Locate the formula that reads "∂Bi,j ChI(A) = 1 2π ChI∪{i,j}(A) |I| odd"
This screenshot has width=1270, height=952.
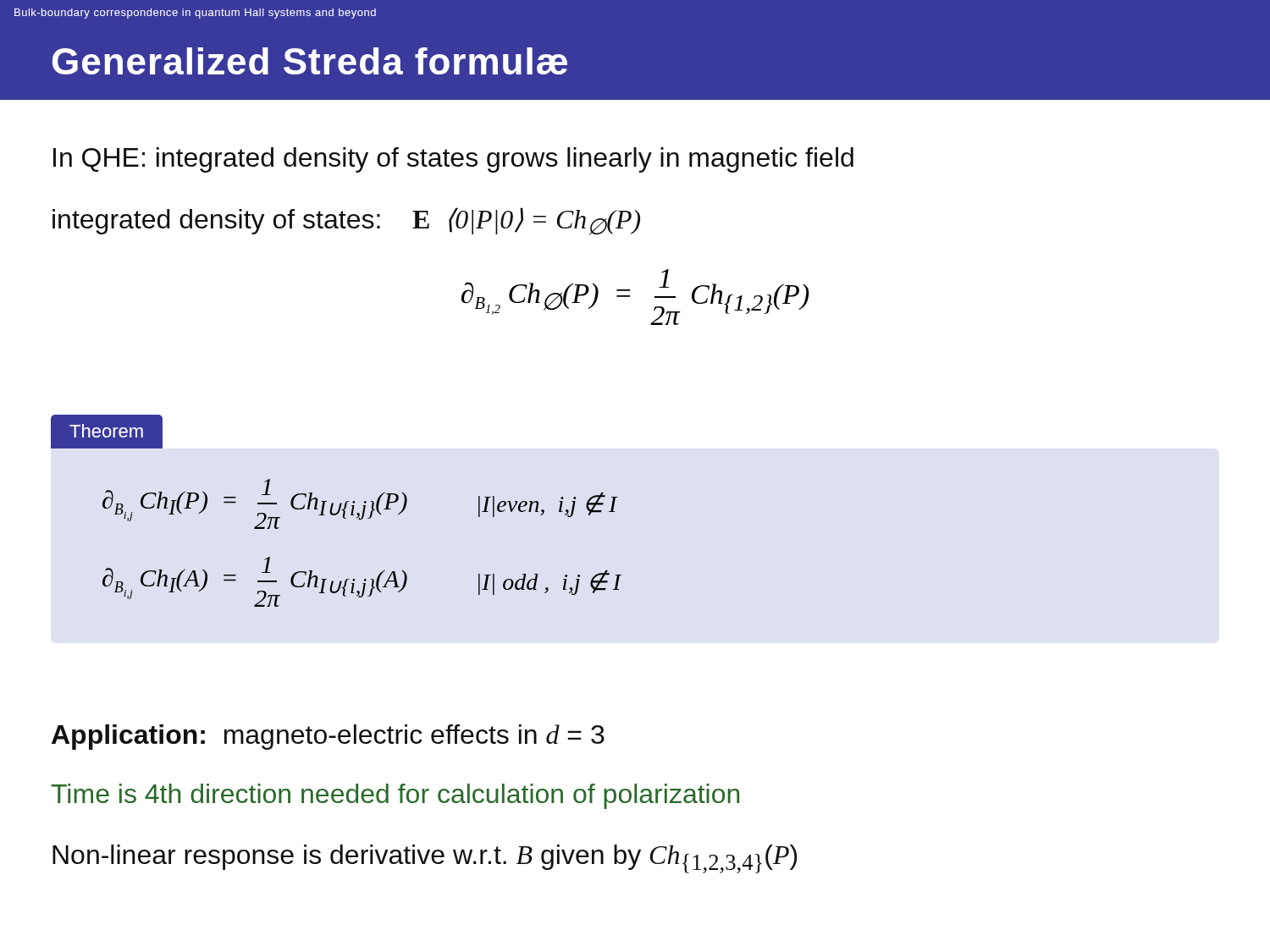click(361, 581)
